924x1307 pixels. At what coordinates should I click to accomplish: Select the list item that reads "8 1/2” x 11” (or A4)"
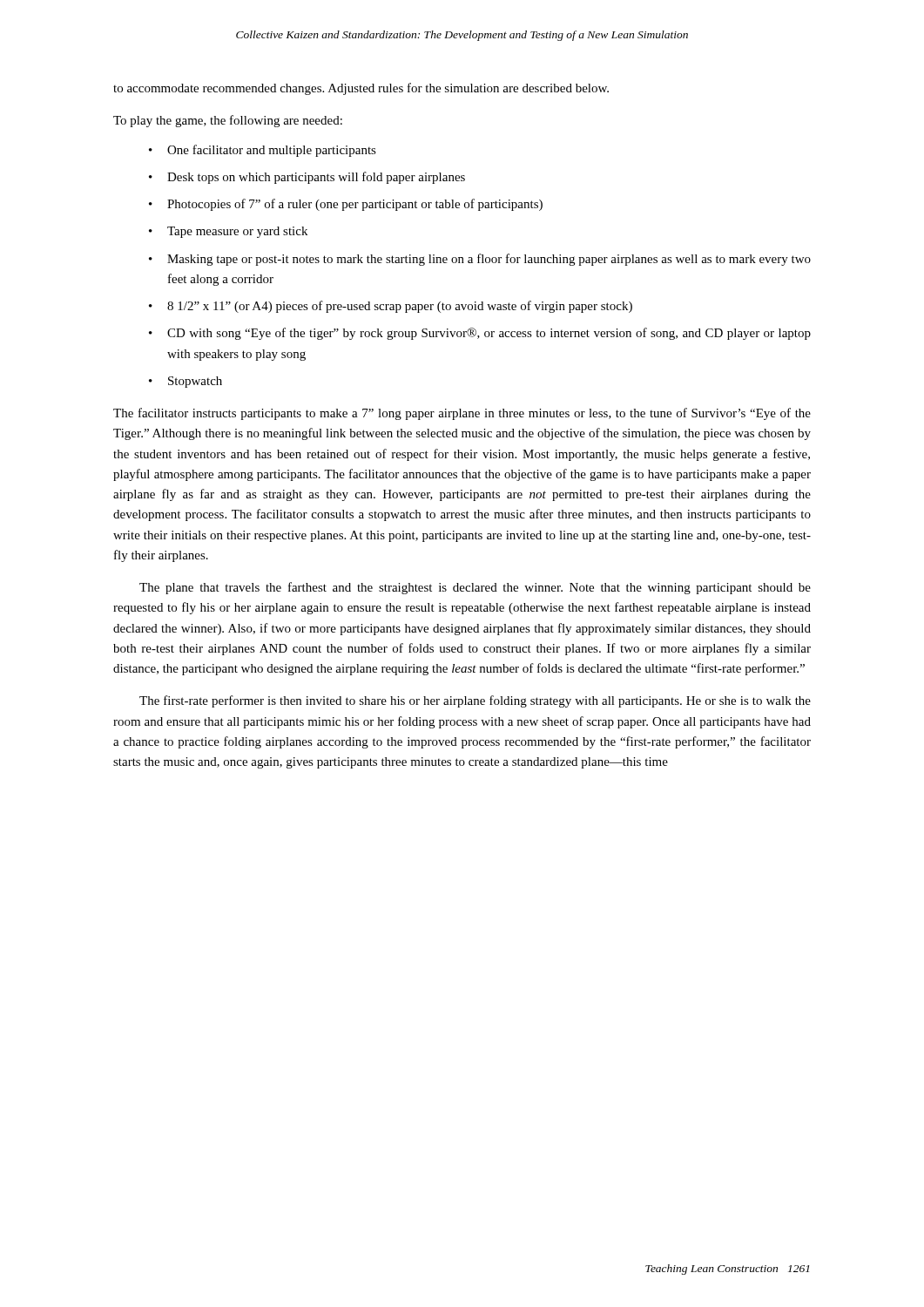click(x=400, y=306)
